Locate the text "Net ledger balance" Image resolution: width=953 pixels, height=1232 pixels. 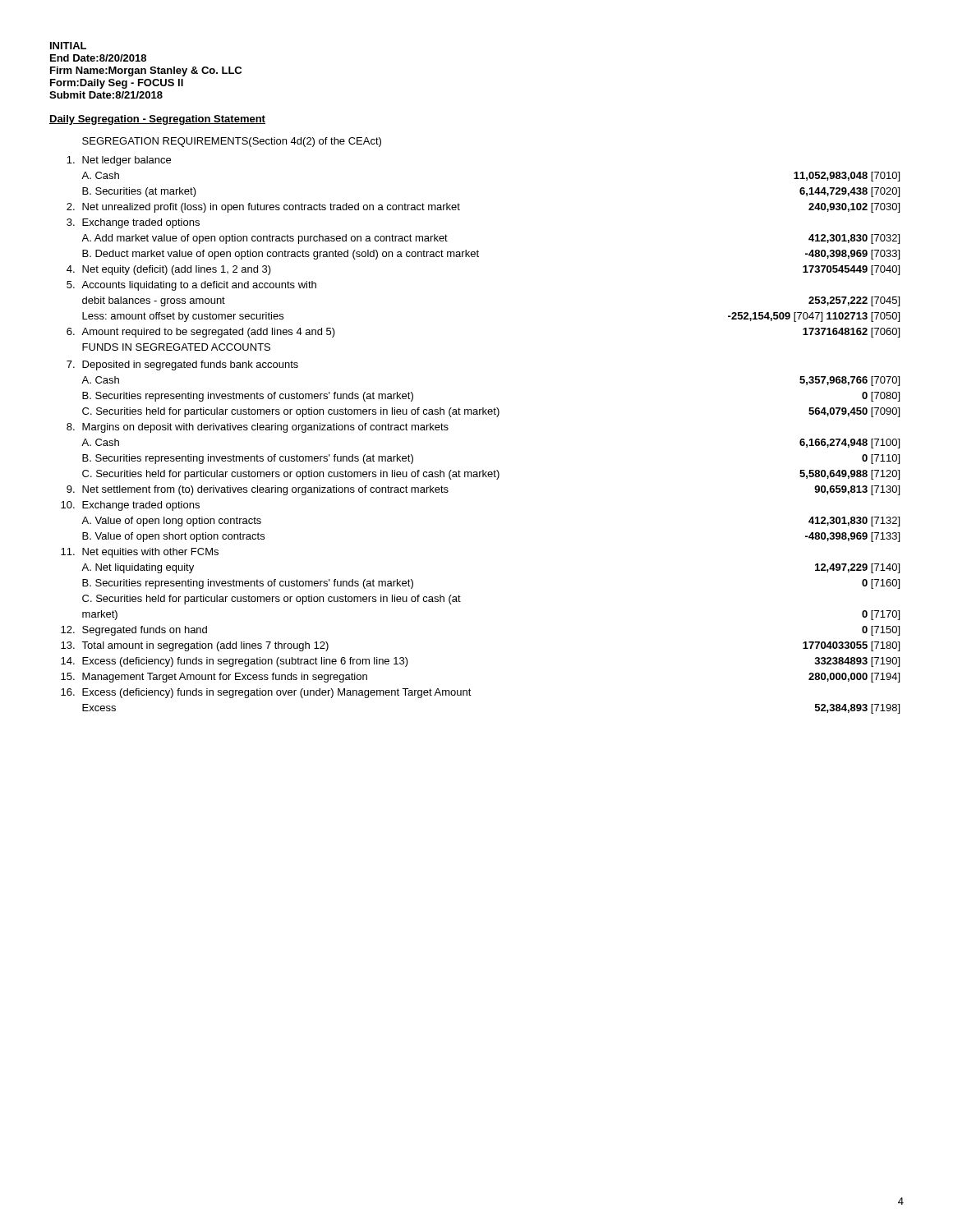(x=119, y=161)
